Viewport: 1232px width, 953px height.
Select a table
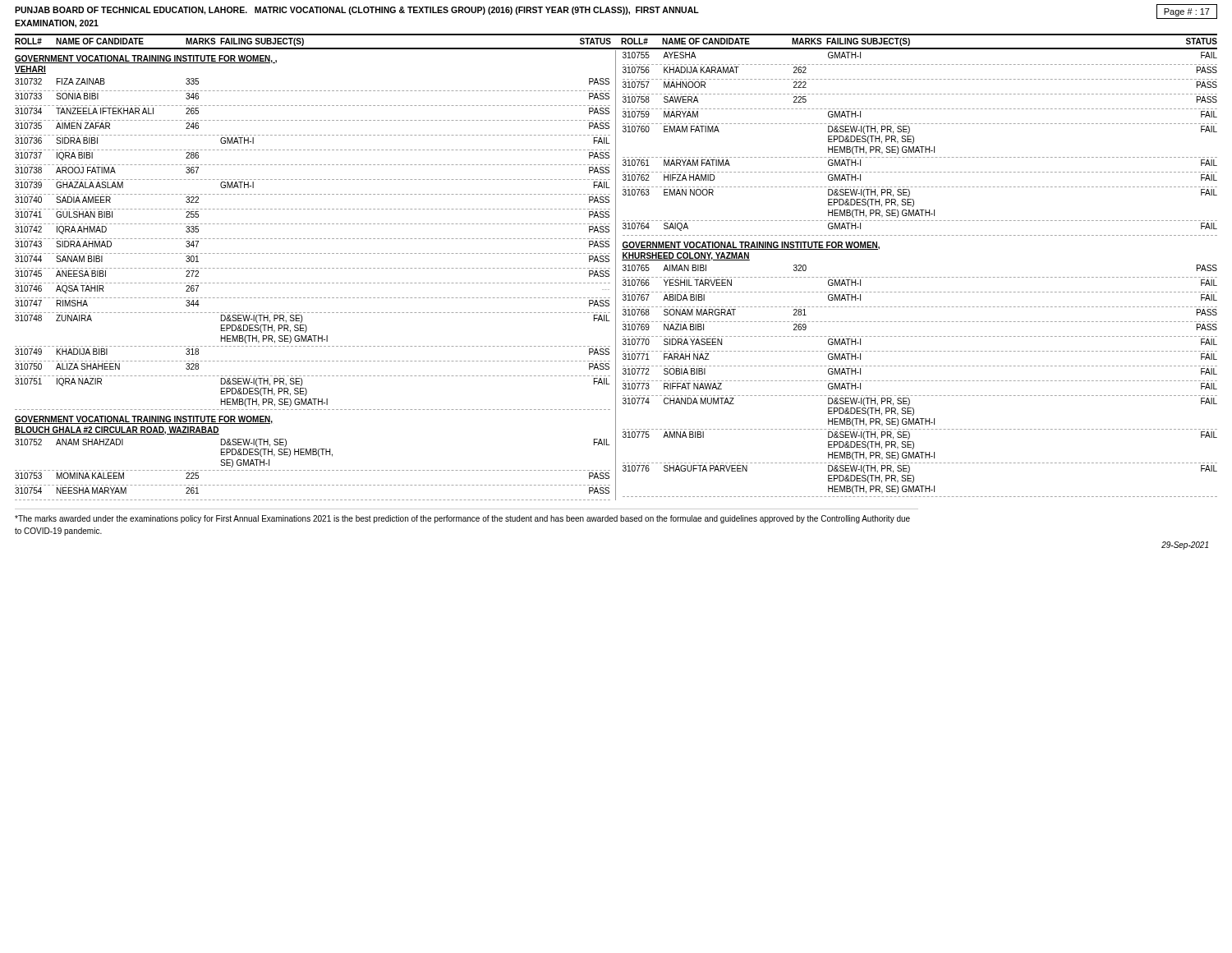pyautogui.click(x=616, y=275)
